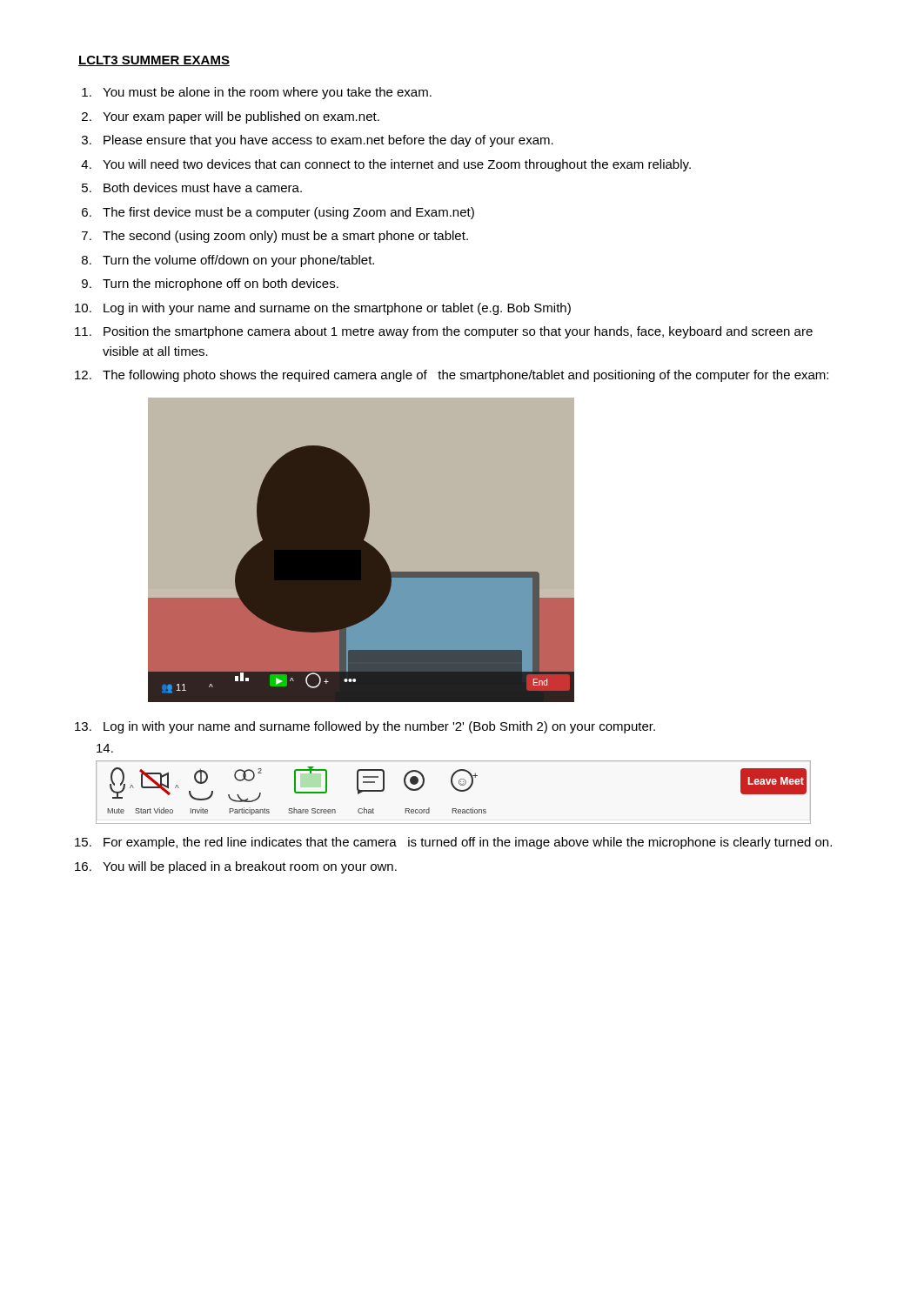
Task: Point to the region starting "You will be placed in a"
Action: click(250, 867)
